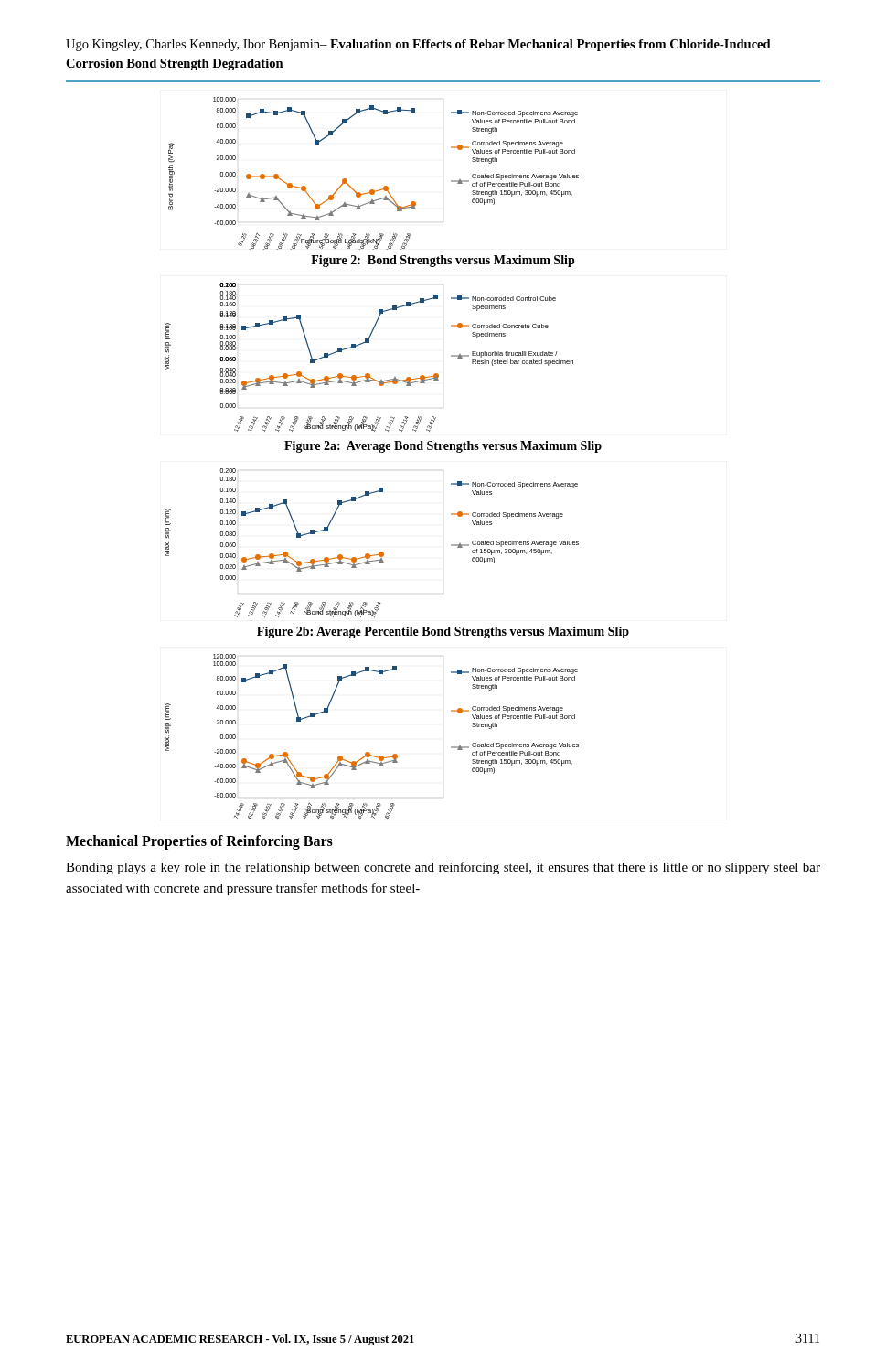Viewport: 886px width, 1372px height.
Task: Select the element starting "Figure 2a: Average Bond Strengths"
Action: tap(443, 446)
